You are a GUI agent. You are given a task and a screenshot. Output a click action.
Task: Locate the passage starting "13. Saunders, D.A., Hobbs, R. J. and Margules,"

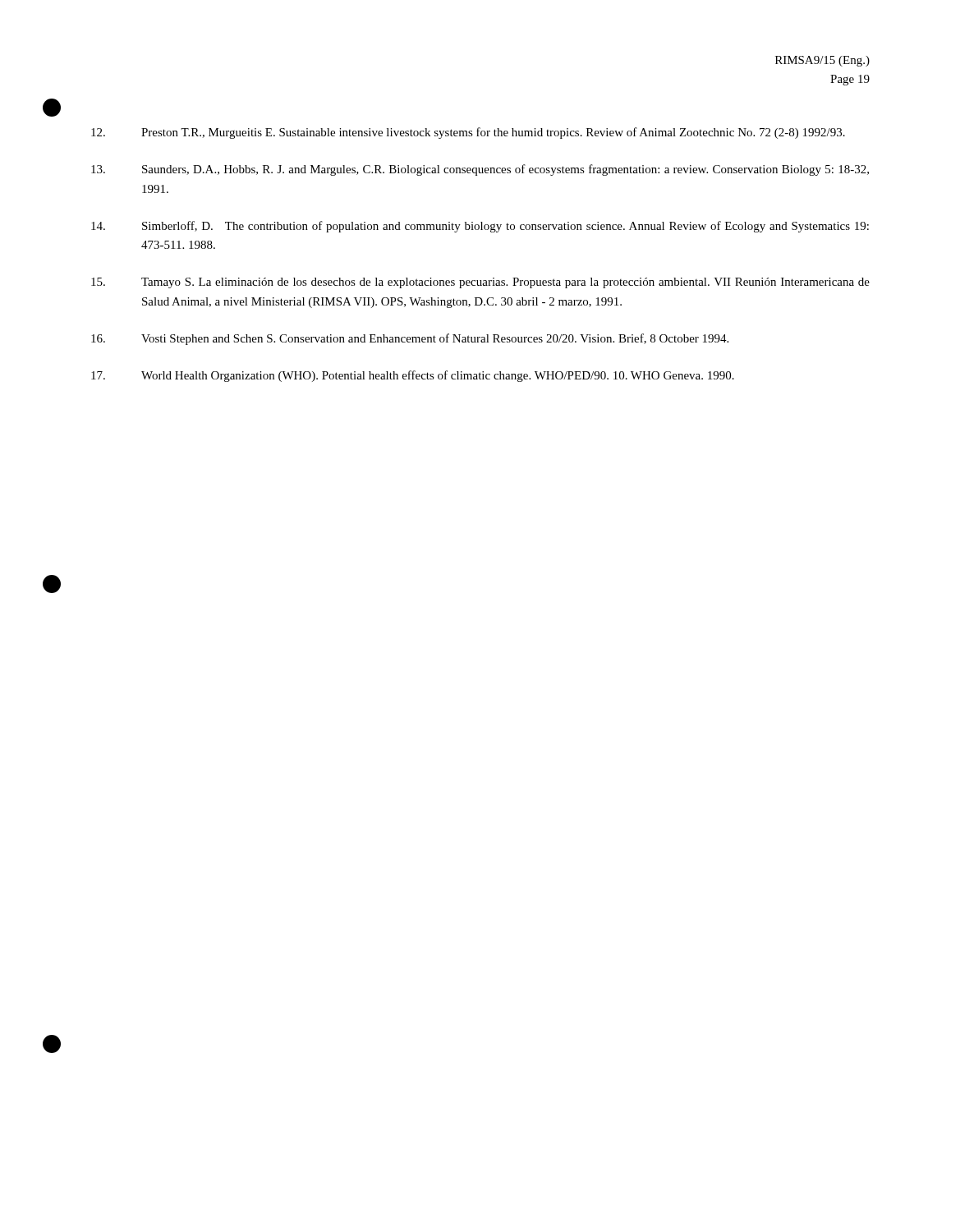pos(480,180)
